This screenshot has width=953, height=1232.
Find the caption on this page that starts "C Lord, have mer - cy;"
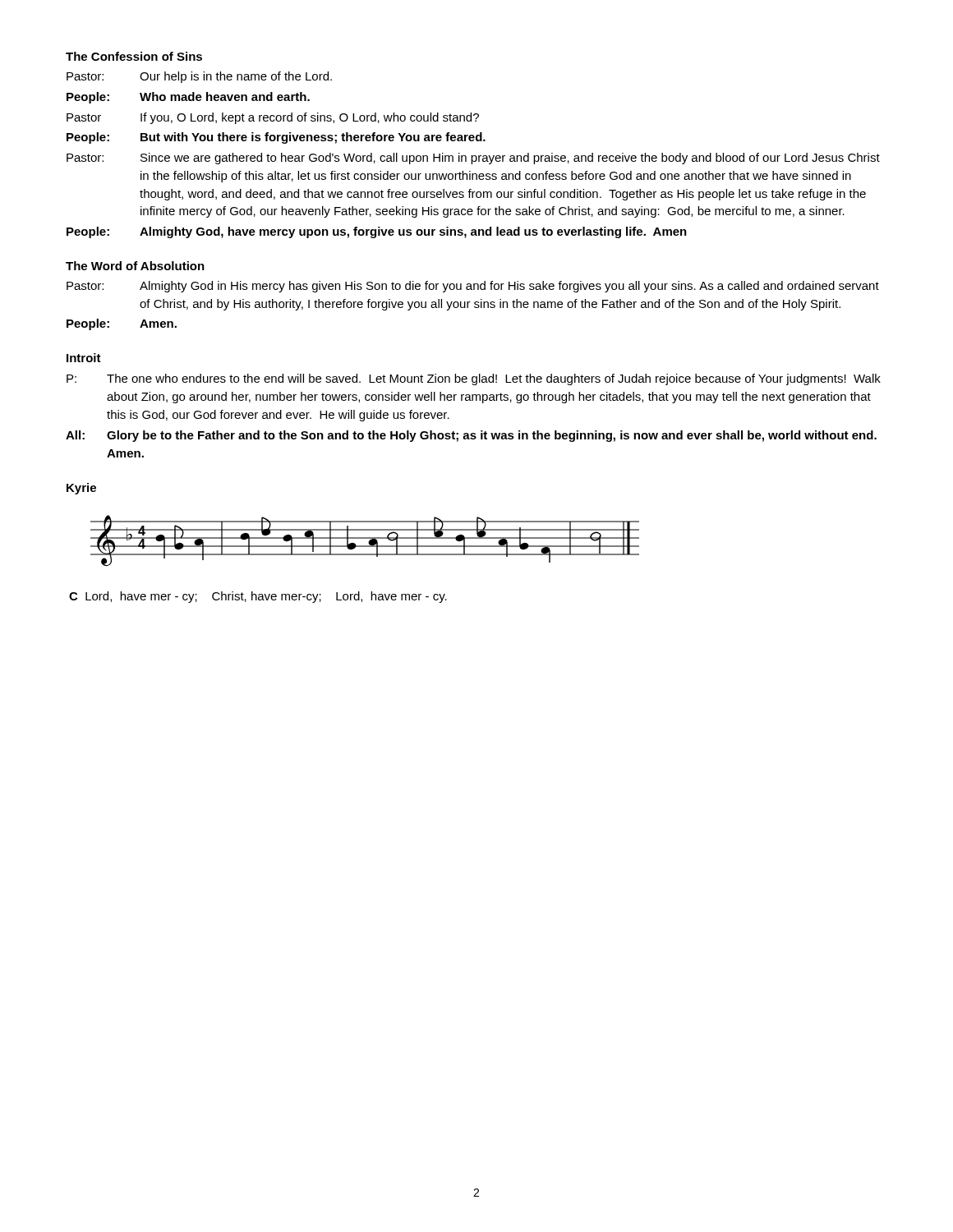point(258,596)
